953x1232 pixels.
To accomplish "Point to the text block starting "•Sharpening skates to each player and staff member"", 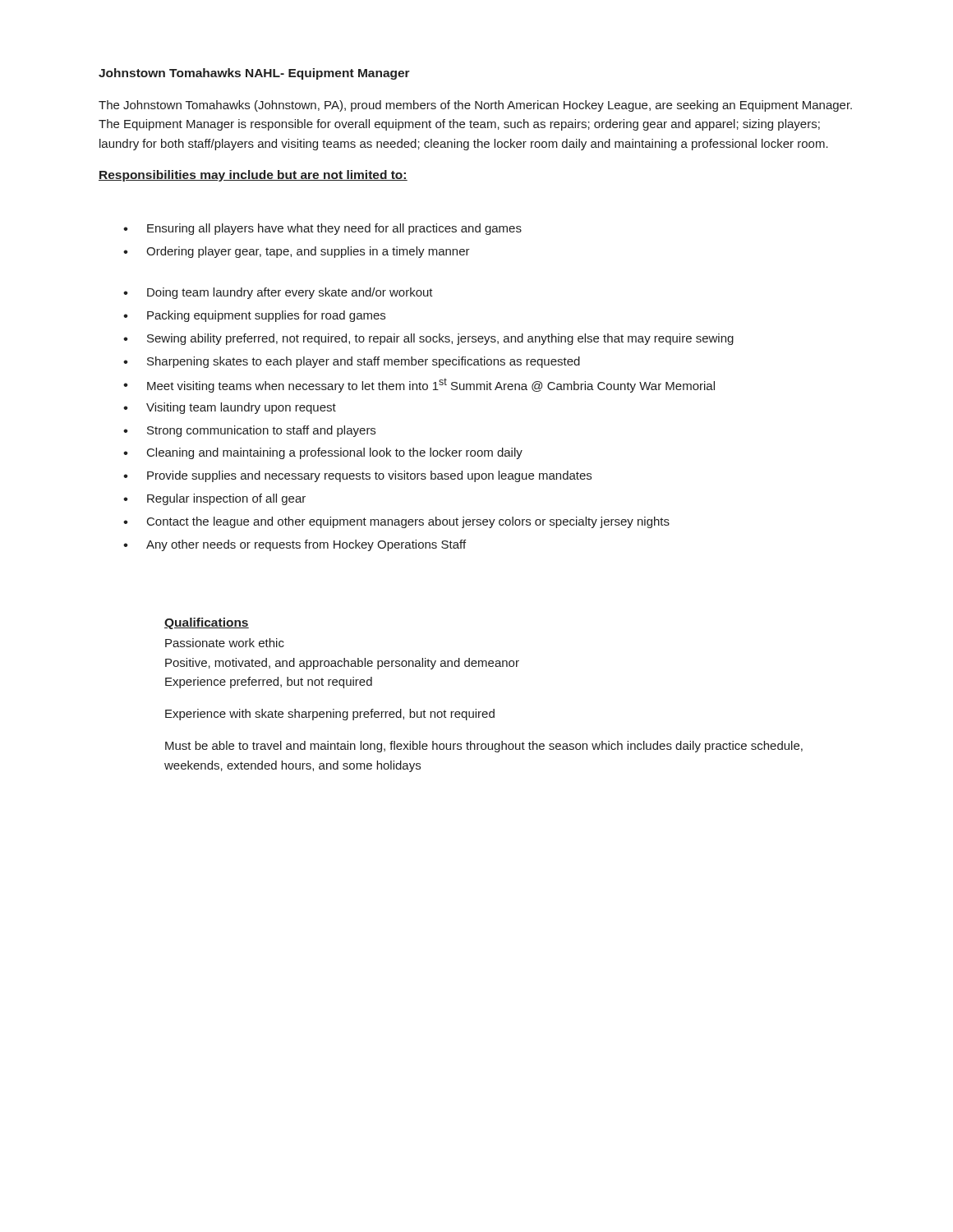I will tap(352, 362).
